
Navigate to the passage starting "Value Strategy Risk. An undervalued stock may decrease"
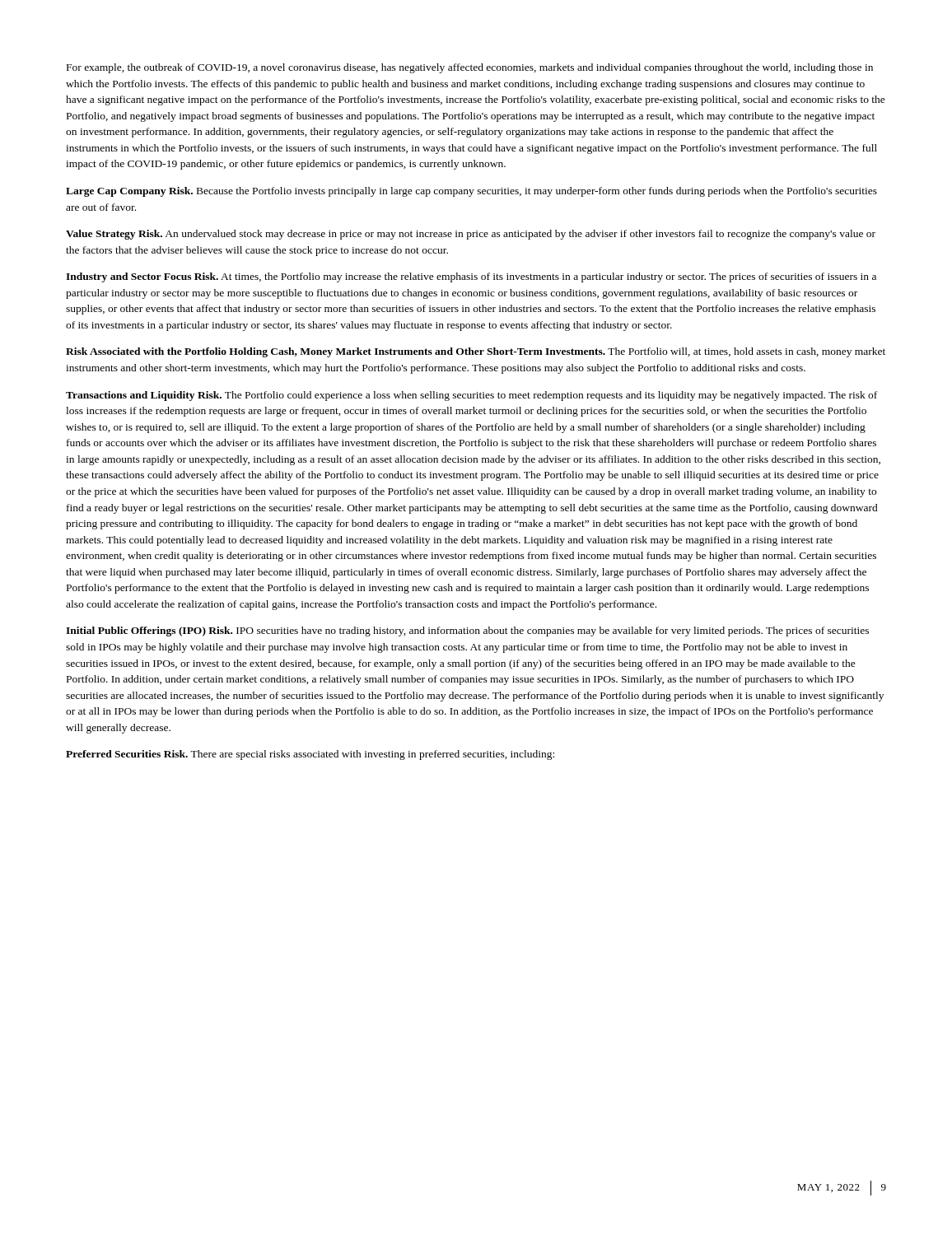tap(471, 242)
